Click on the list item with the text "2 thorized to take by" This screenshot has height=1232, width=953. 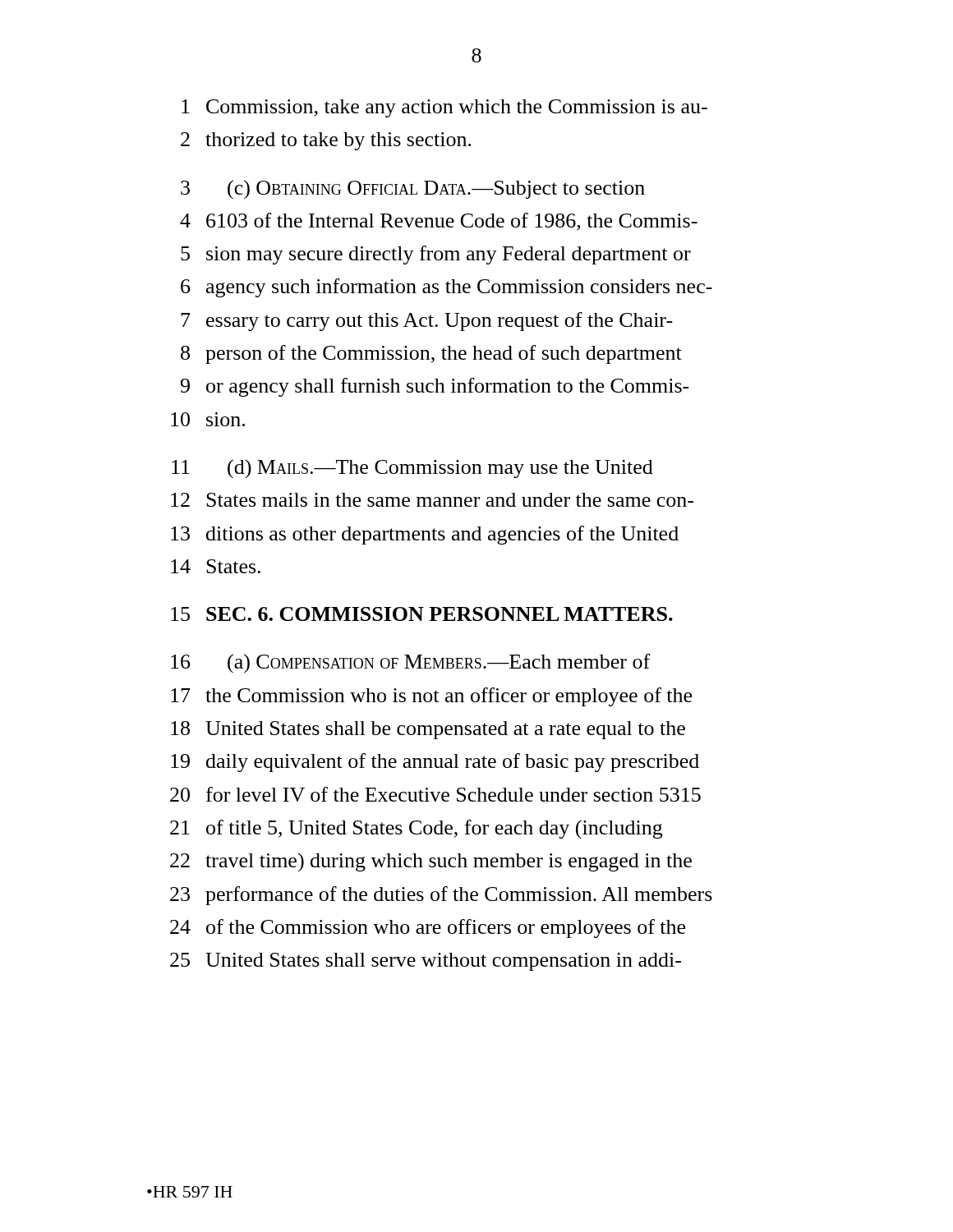point(326,141)
